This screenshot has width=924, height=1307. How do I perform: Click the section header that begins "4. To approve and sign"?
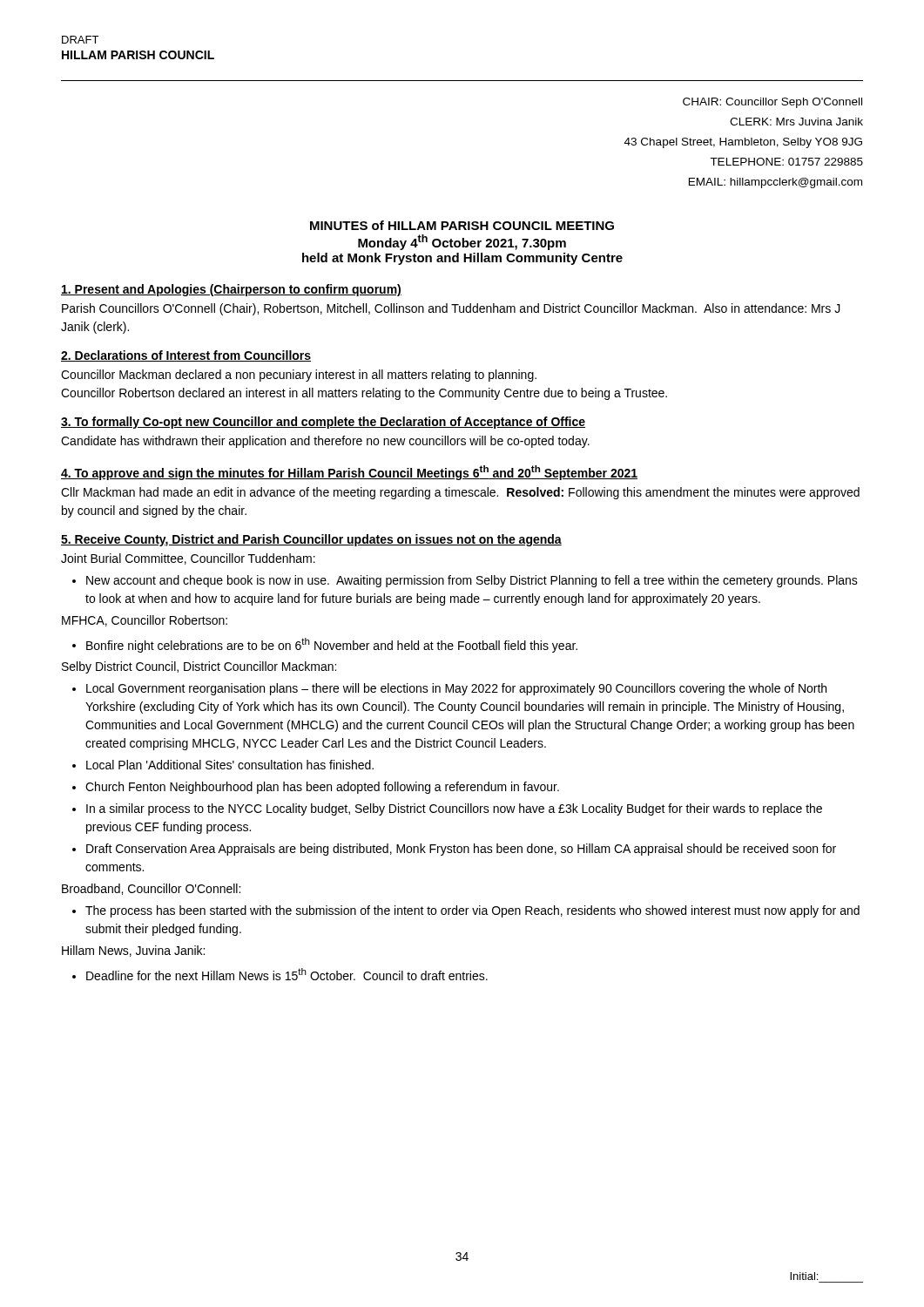point(349,471)
